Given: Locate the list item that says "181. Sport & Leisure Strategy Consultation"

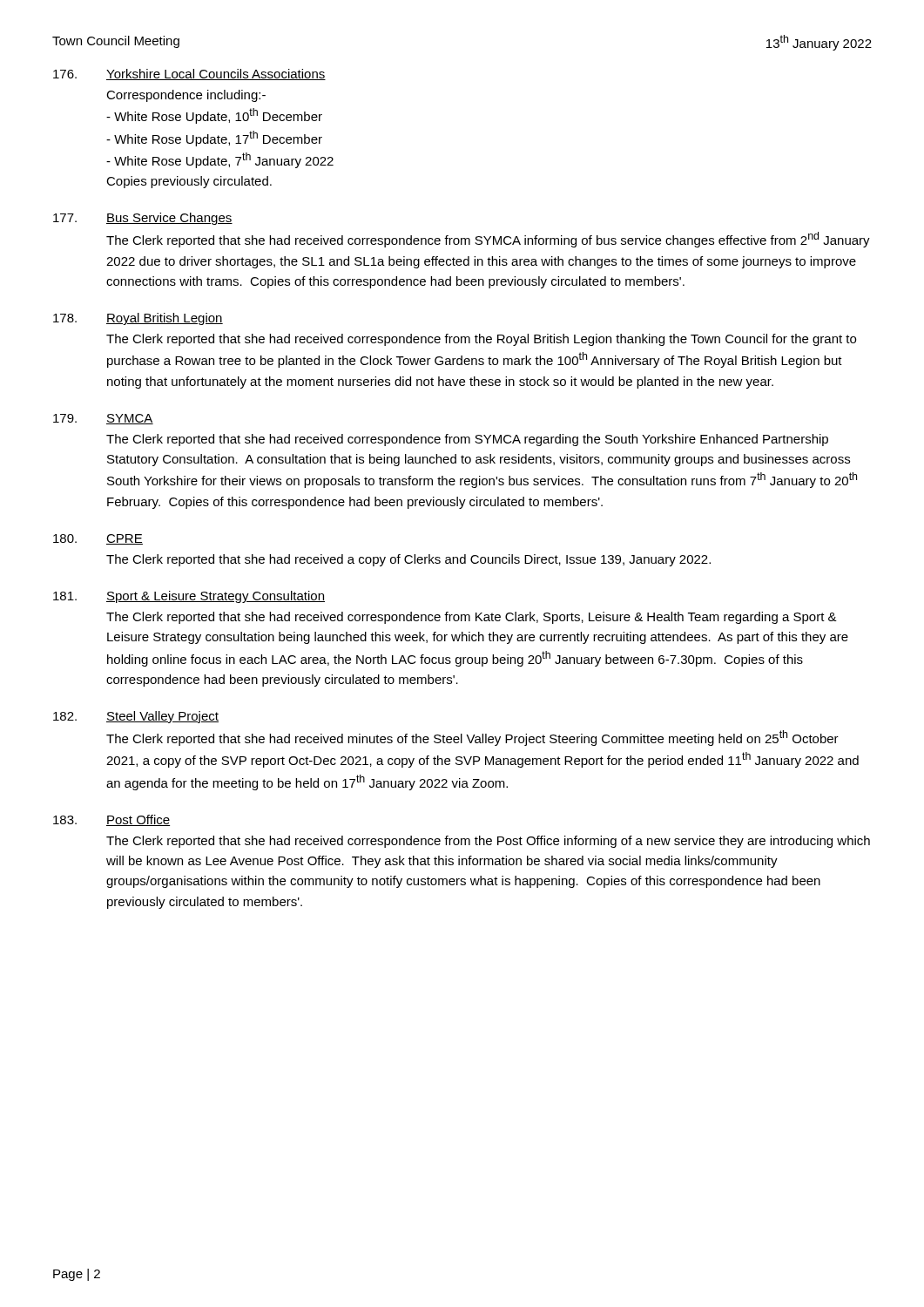Looking at the screenshot, I should (x=462, y=639).
